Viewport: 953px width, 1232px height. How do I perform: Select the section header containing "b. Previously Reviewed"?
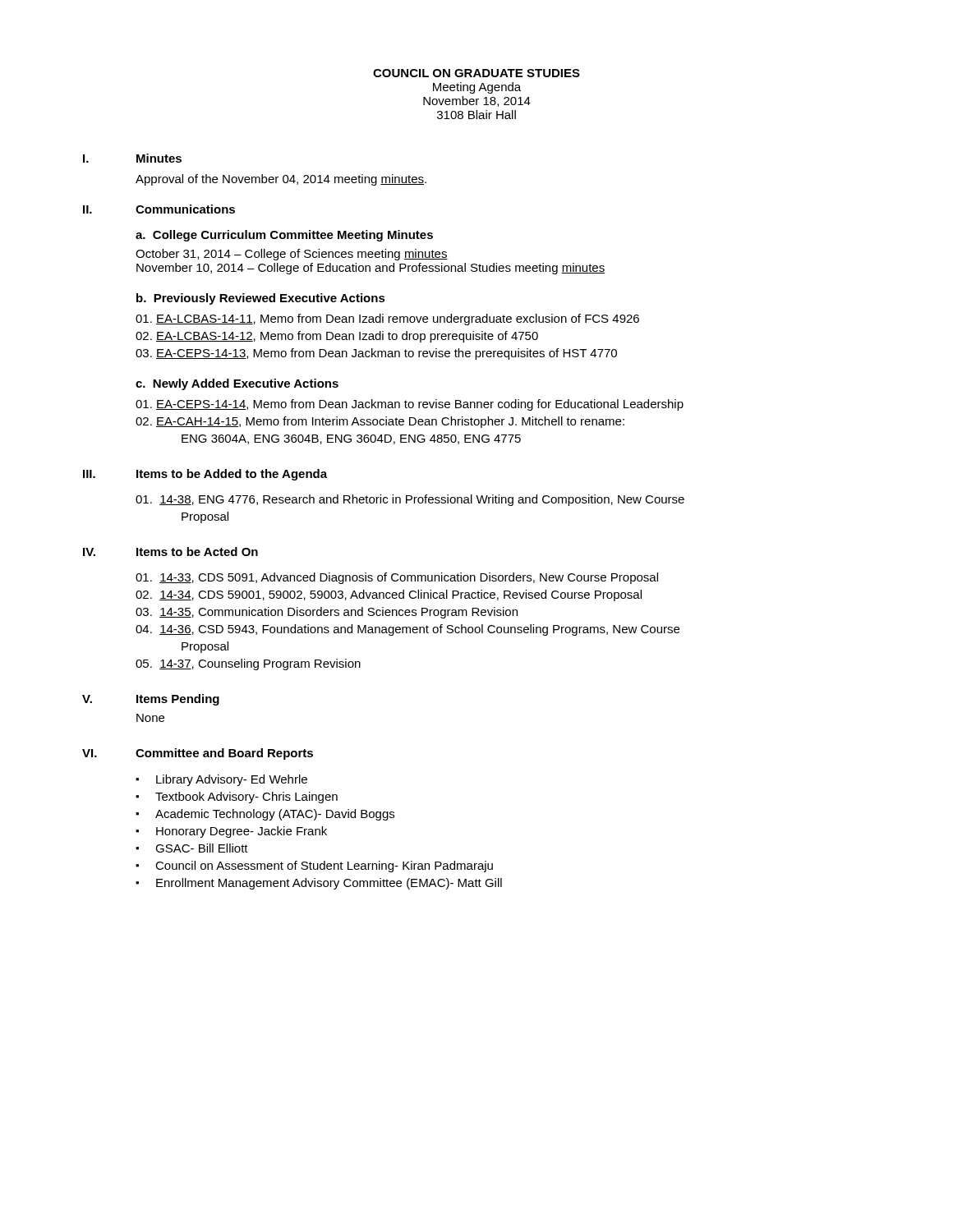click(x=260, y=298)
